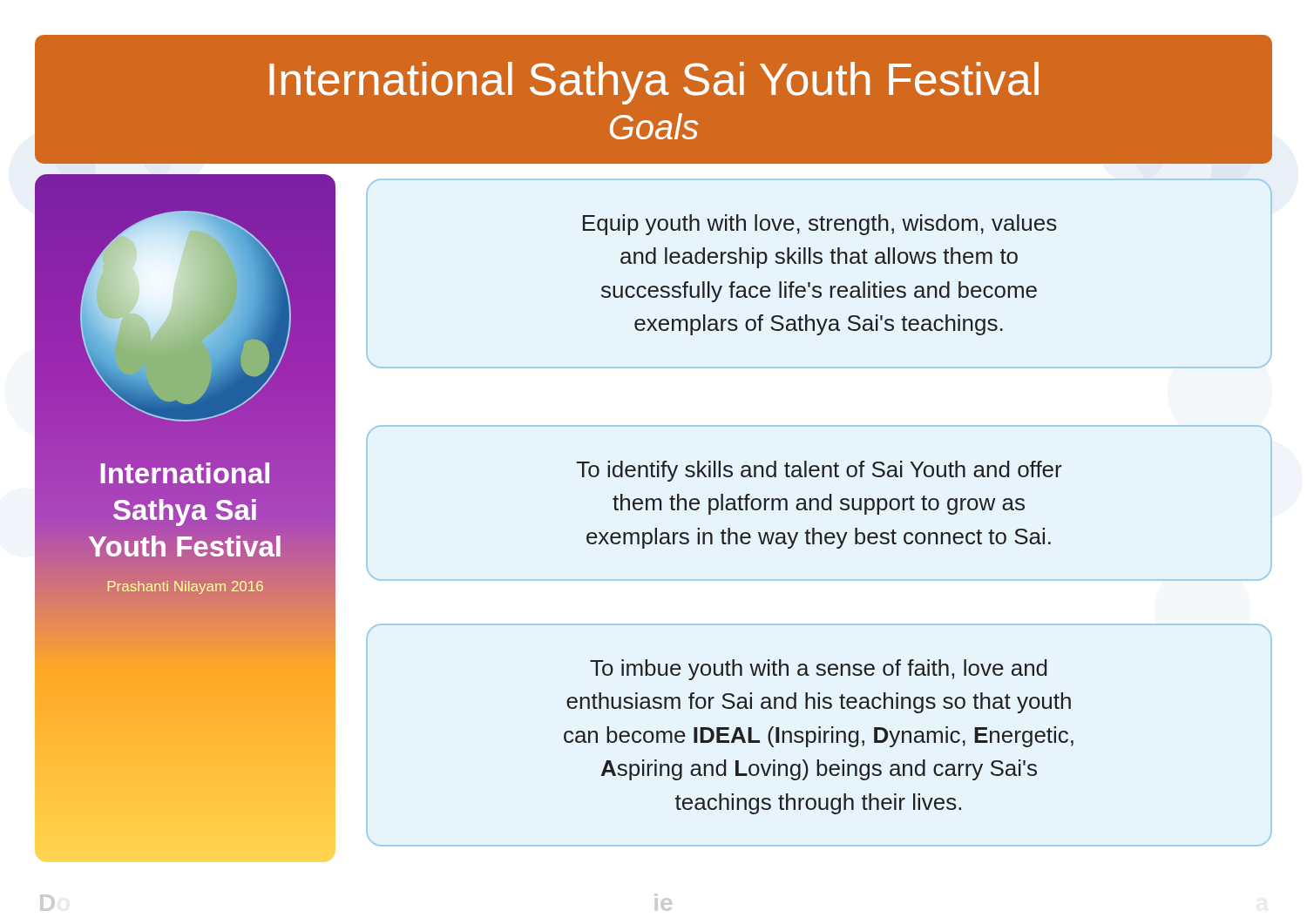Point to the region starting "To identify skills and talent of Sai Youth"
This screenshot has width=1307, height=924.
coord(819,503)
